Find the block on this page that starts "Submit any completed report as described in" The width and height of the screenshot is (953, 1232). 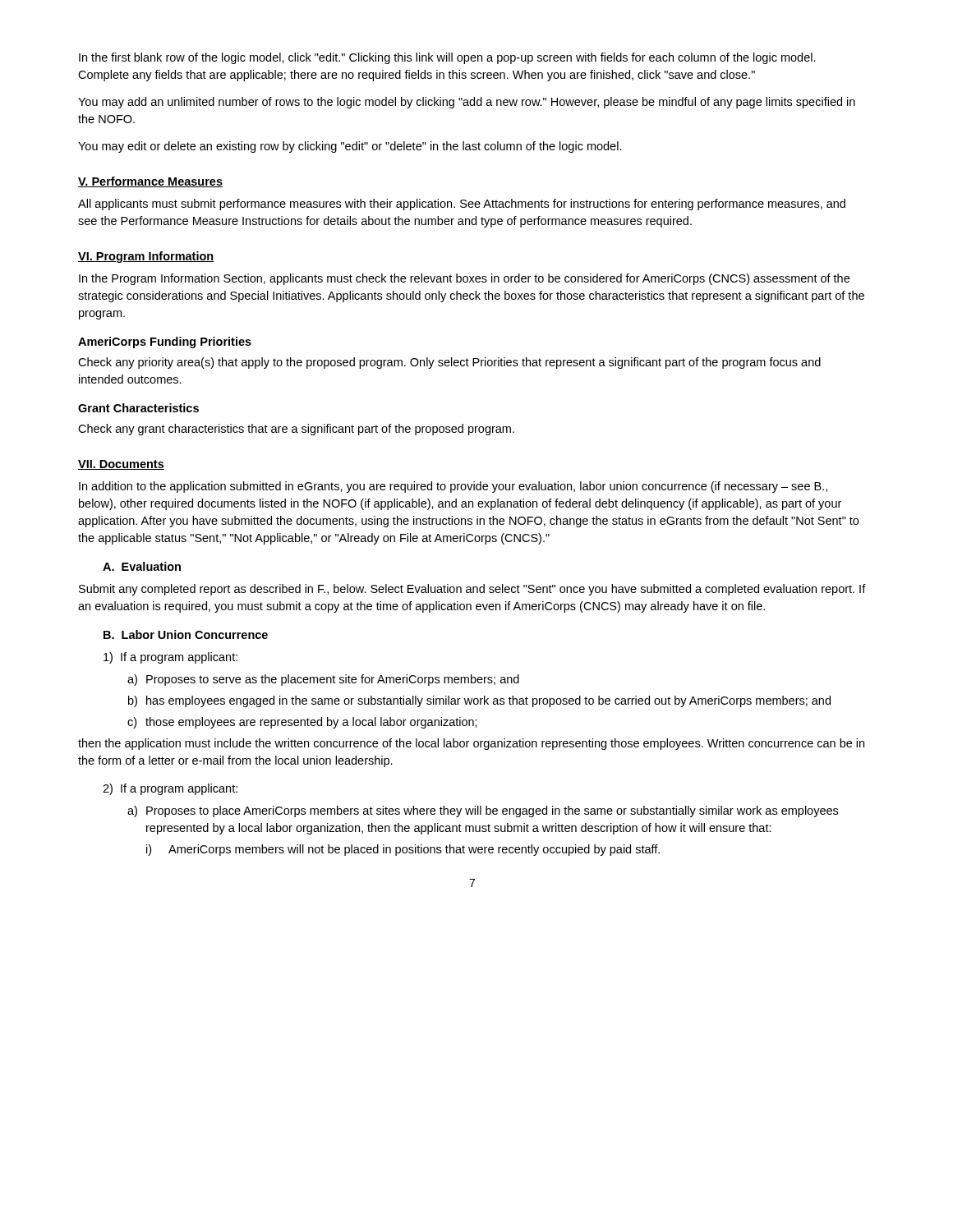pos(472,598)
